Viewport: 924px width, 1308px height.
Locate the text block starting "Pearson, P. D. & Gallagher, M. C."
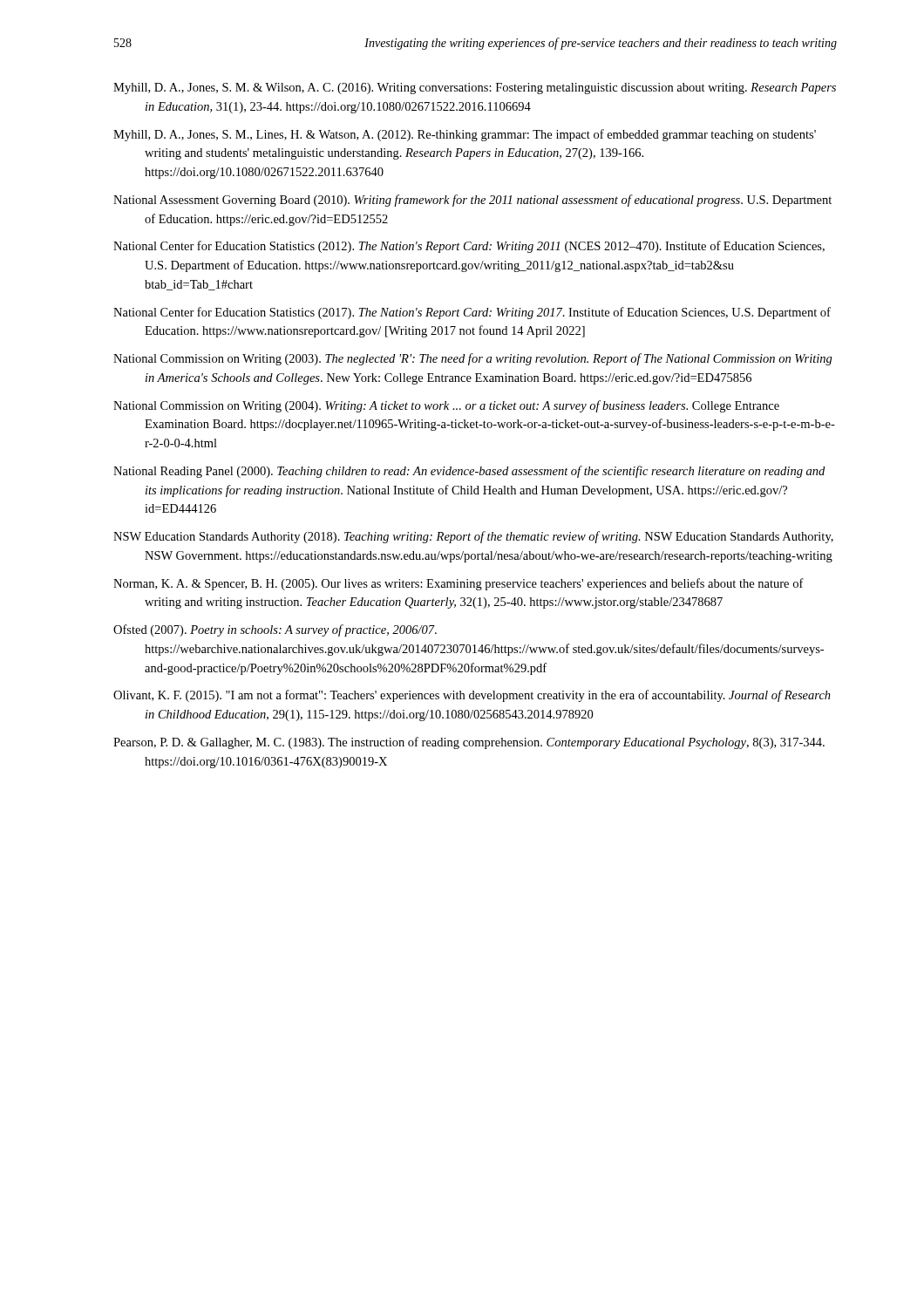[x=469, y=751]
